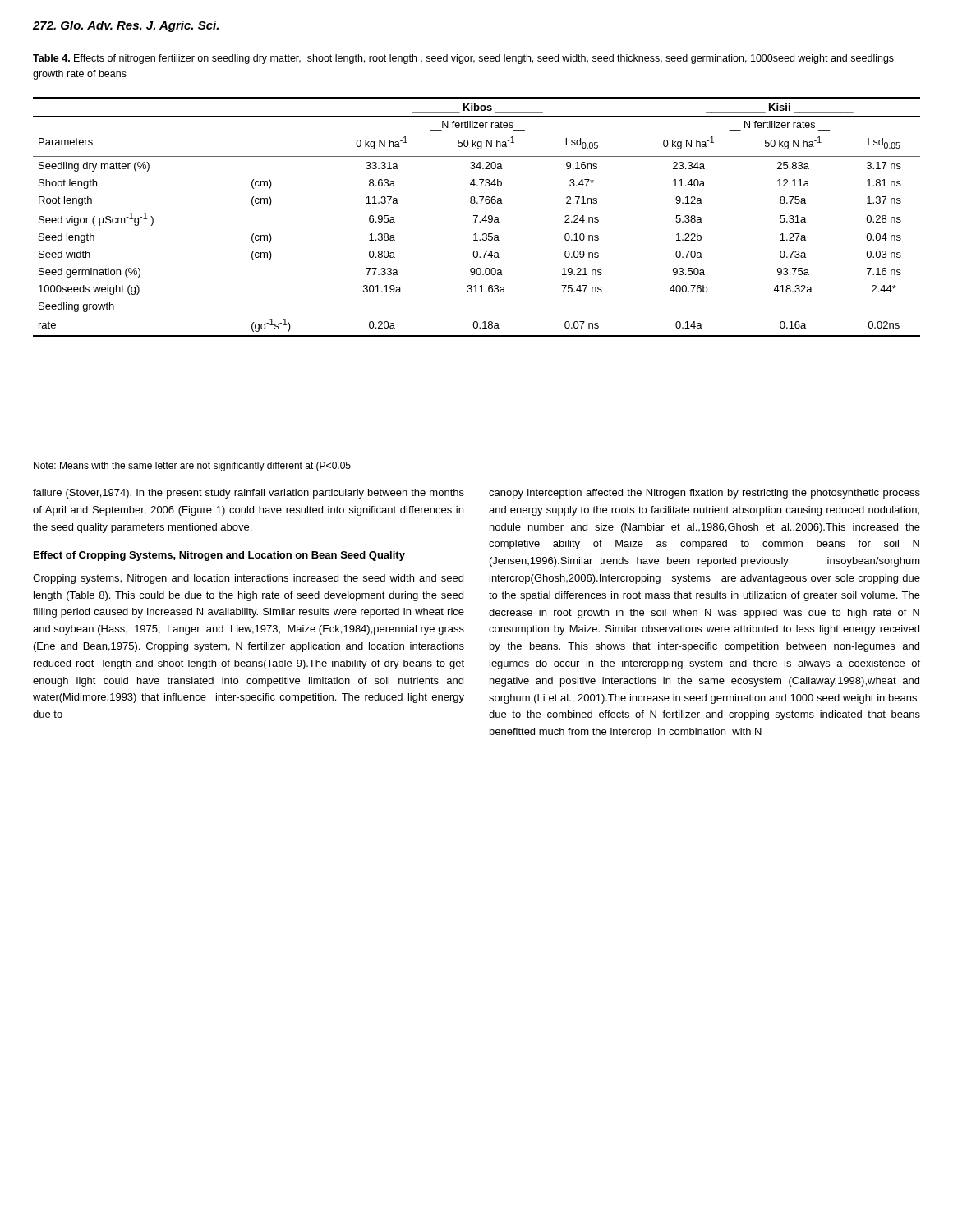953x1232 pixels.
Task: Find a table
Action: tap(476, 217)
